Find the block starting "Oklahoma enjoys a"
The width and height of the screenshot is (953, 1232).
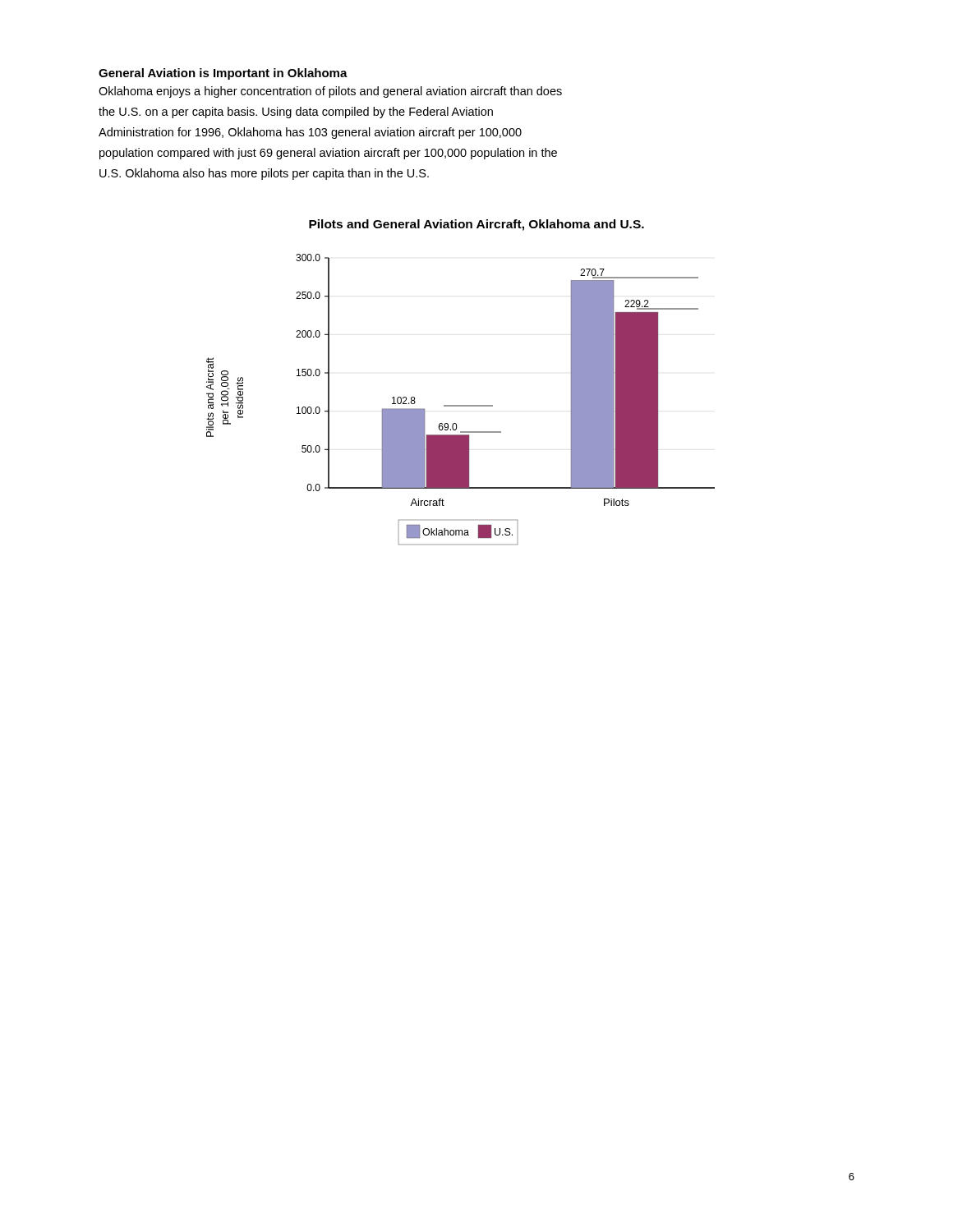coord(330,132)
